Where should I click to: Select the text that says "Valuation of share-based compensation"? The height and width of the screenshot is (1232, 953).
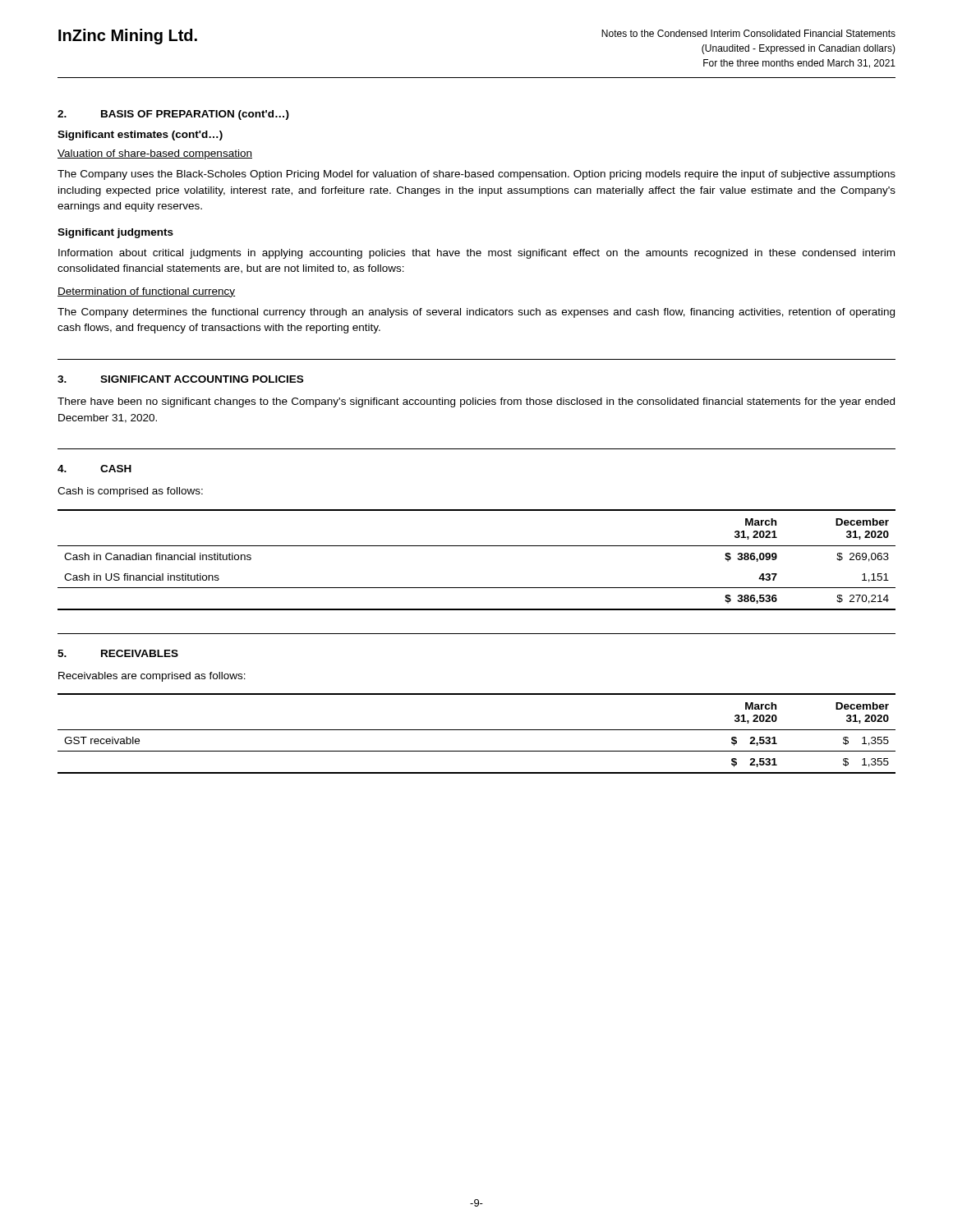(x=155, y=153)
